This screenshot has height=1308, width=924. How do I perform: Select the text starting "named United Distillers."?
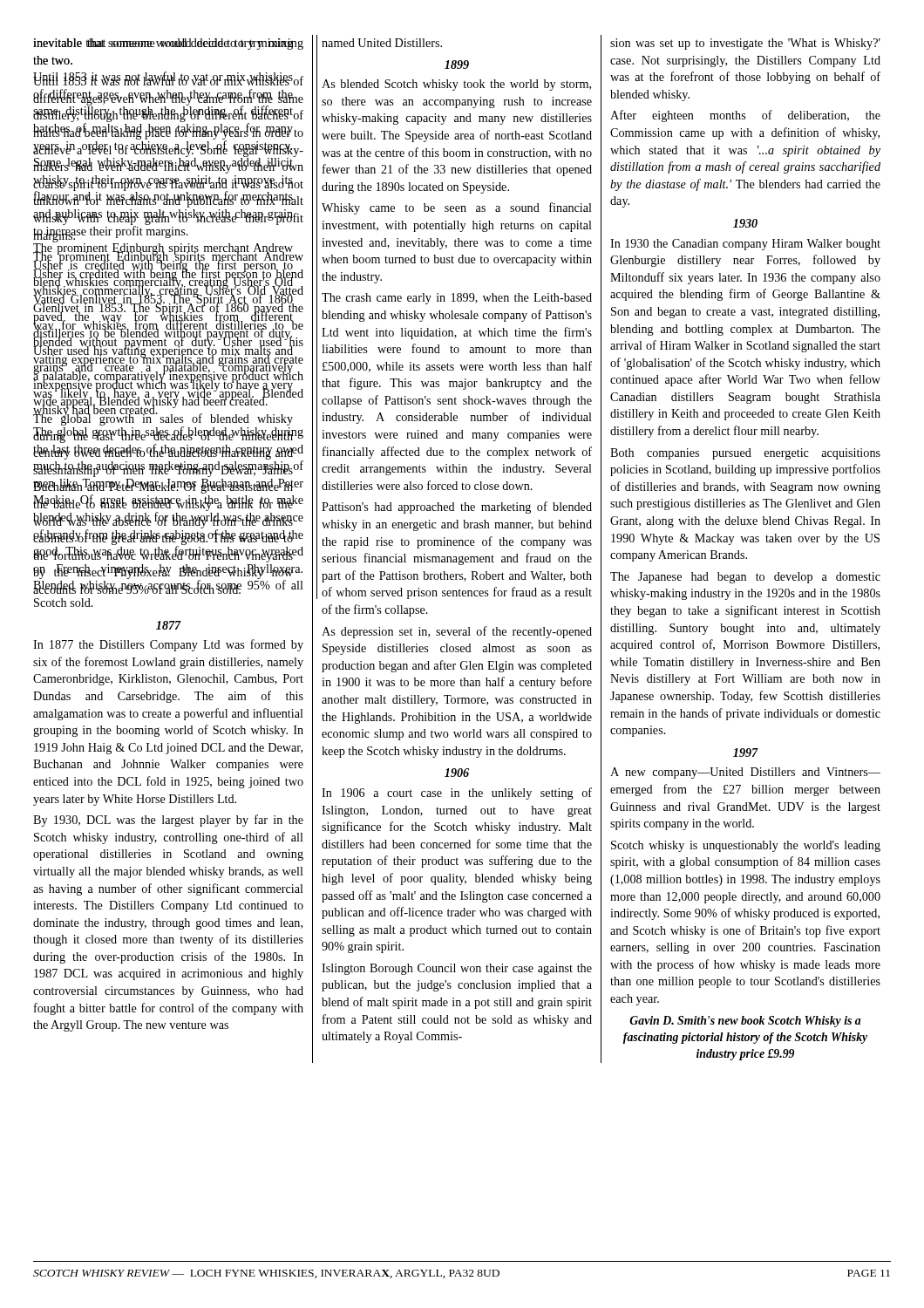382,43
